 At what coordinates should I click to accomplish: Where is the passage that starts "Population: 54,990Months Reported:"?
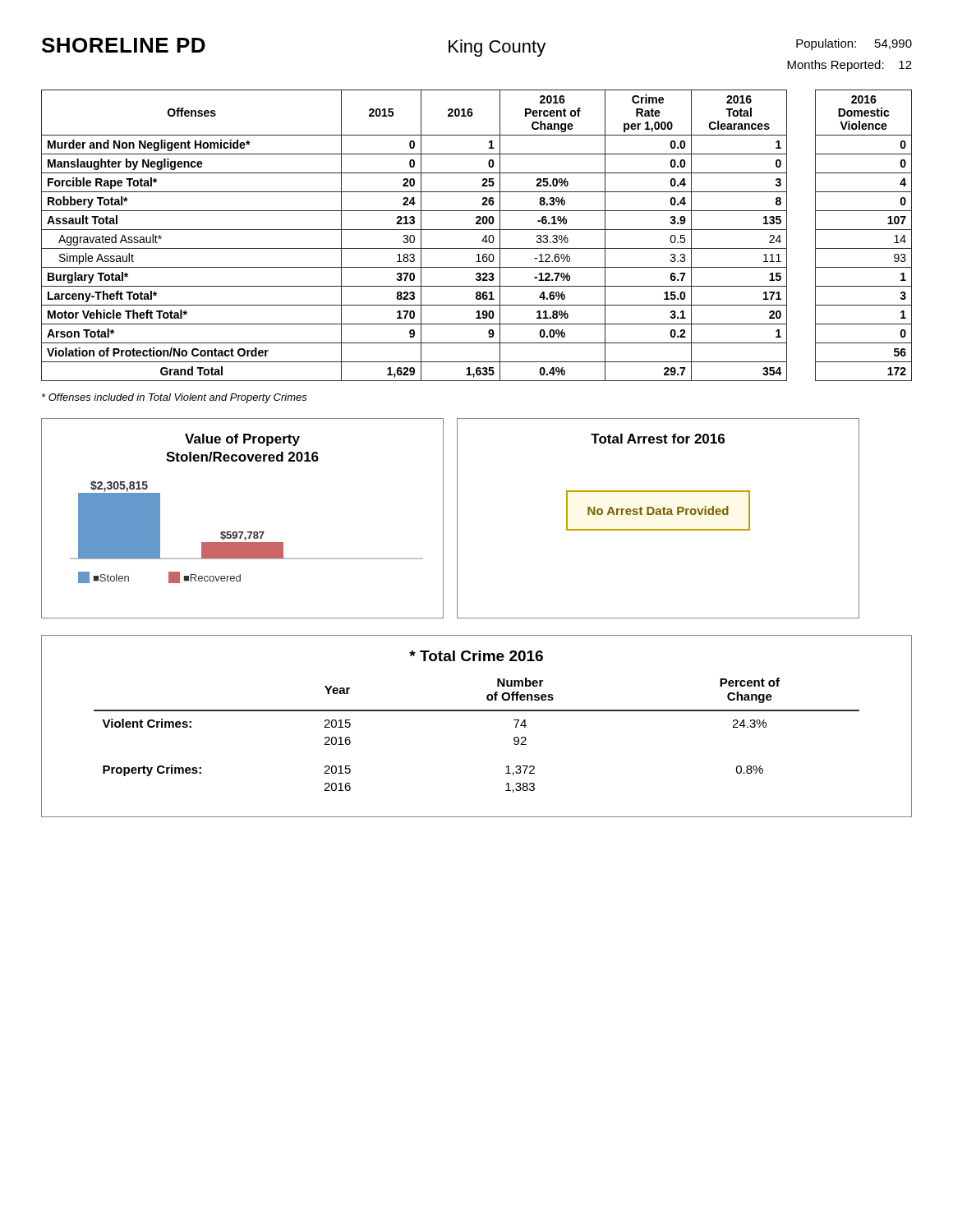coord(849,54)
